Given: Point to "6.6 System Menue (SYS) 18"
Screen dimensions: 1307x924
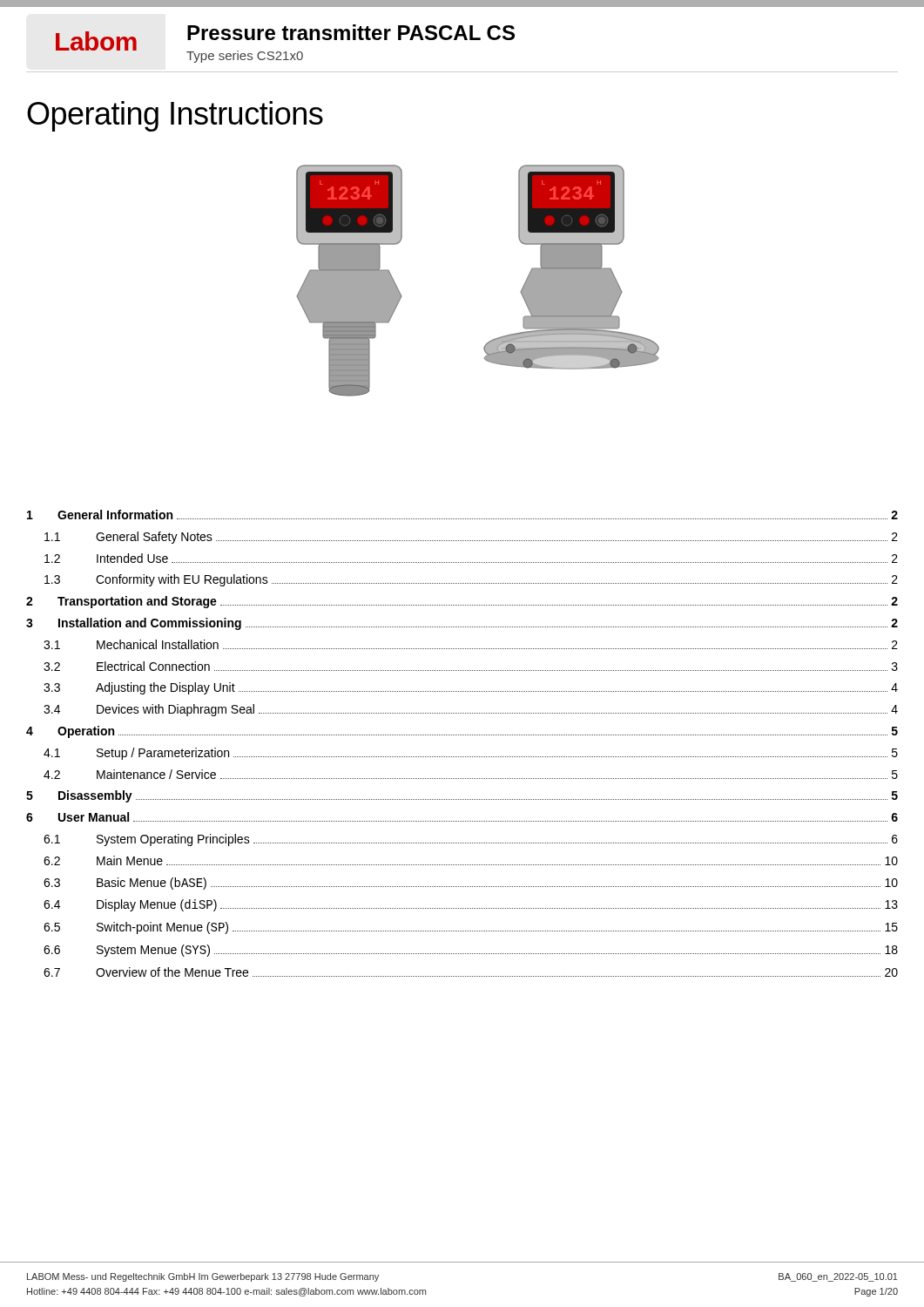Looking at the screenshot, I should tap(462, 951).
